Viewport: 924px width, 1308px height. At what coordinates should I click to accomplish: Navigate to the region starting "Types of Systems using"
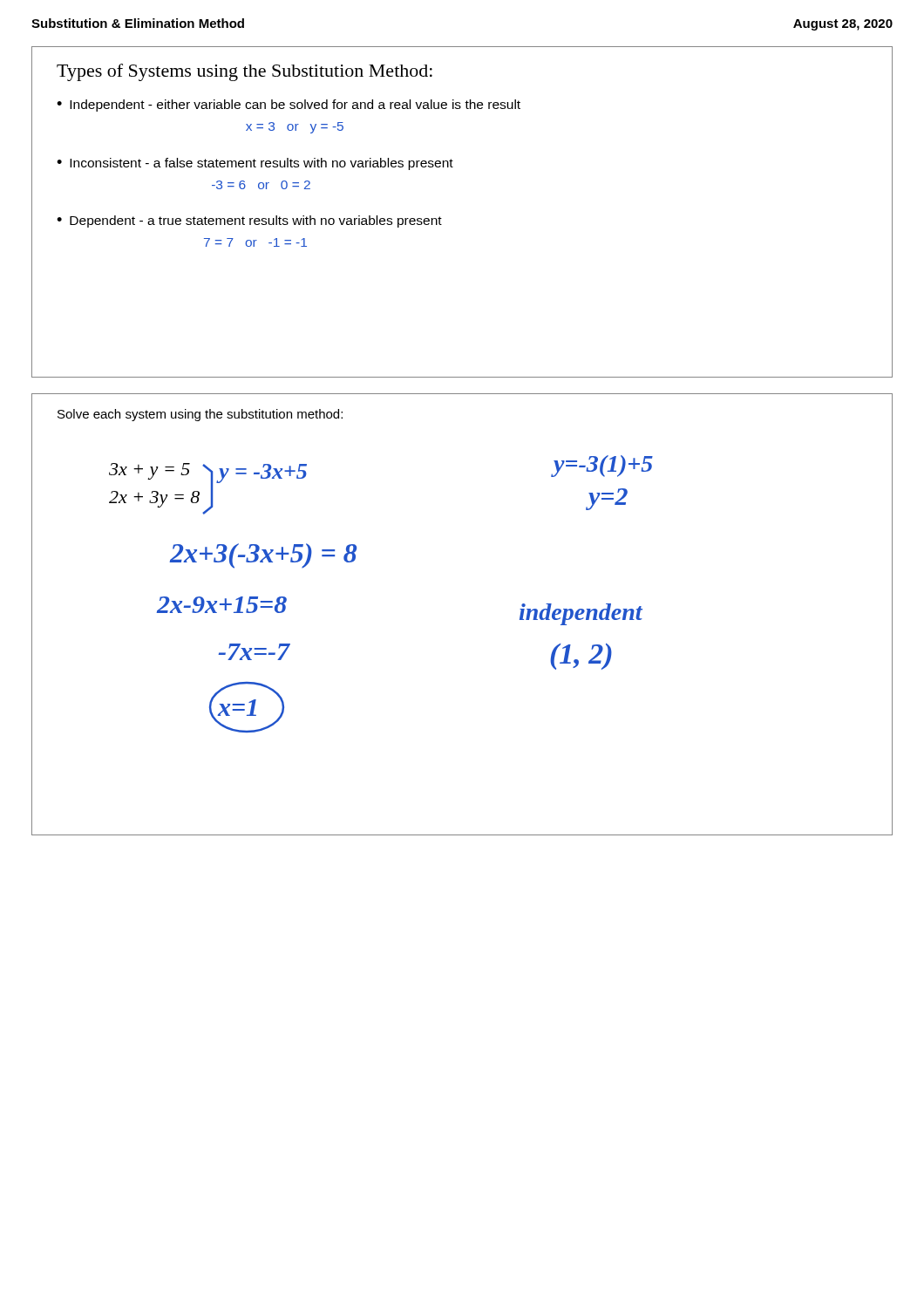pyautogui.click(x=462, y=156)
